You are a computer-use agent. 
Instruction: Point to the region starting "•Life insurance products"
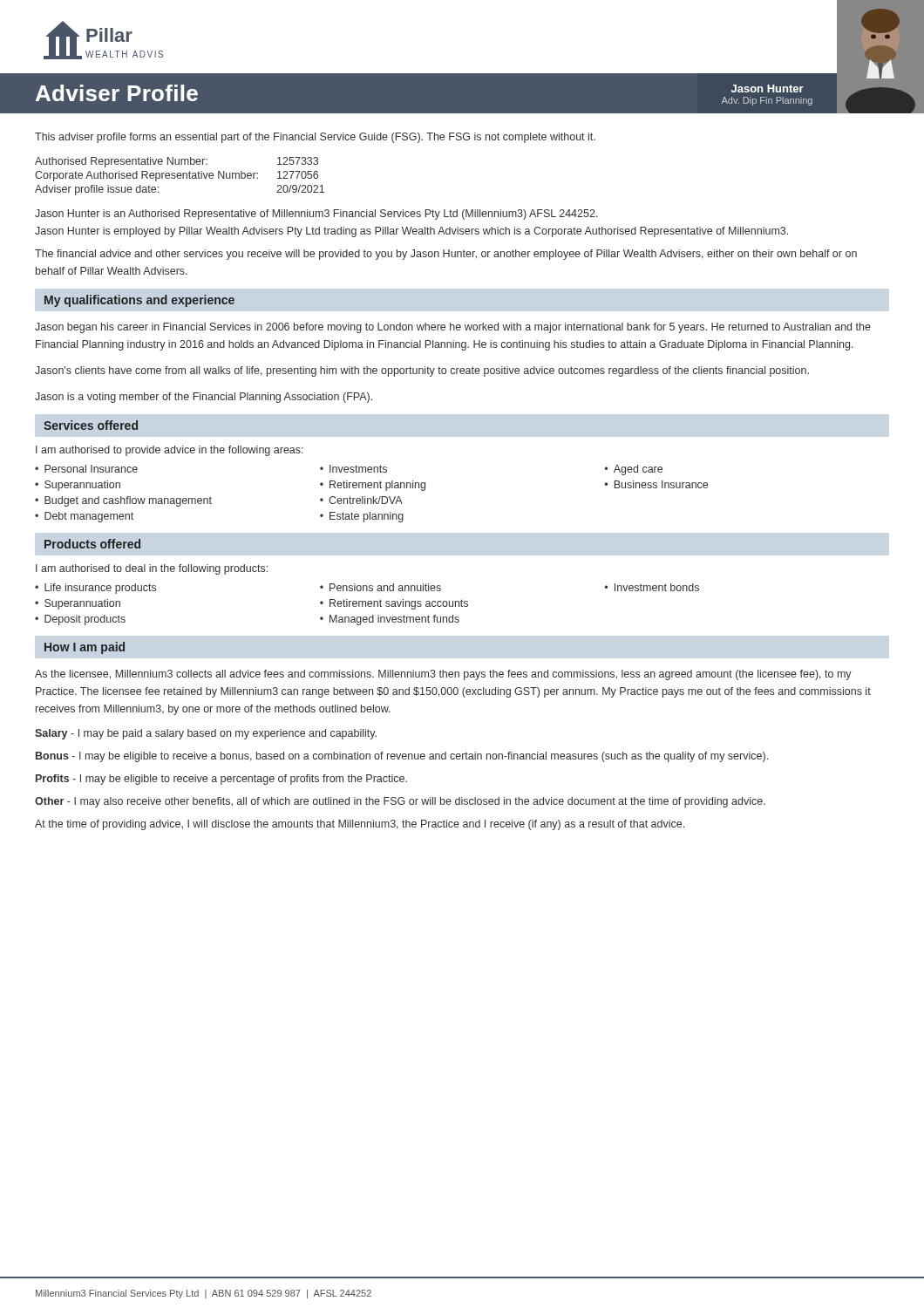96,587
